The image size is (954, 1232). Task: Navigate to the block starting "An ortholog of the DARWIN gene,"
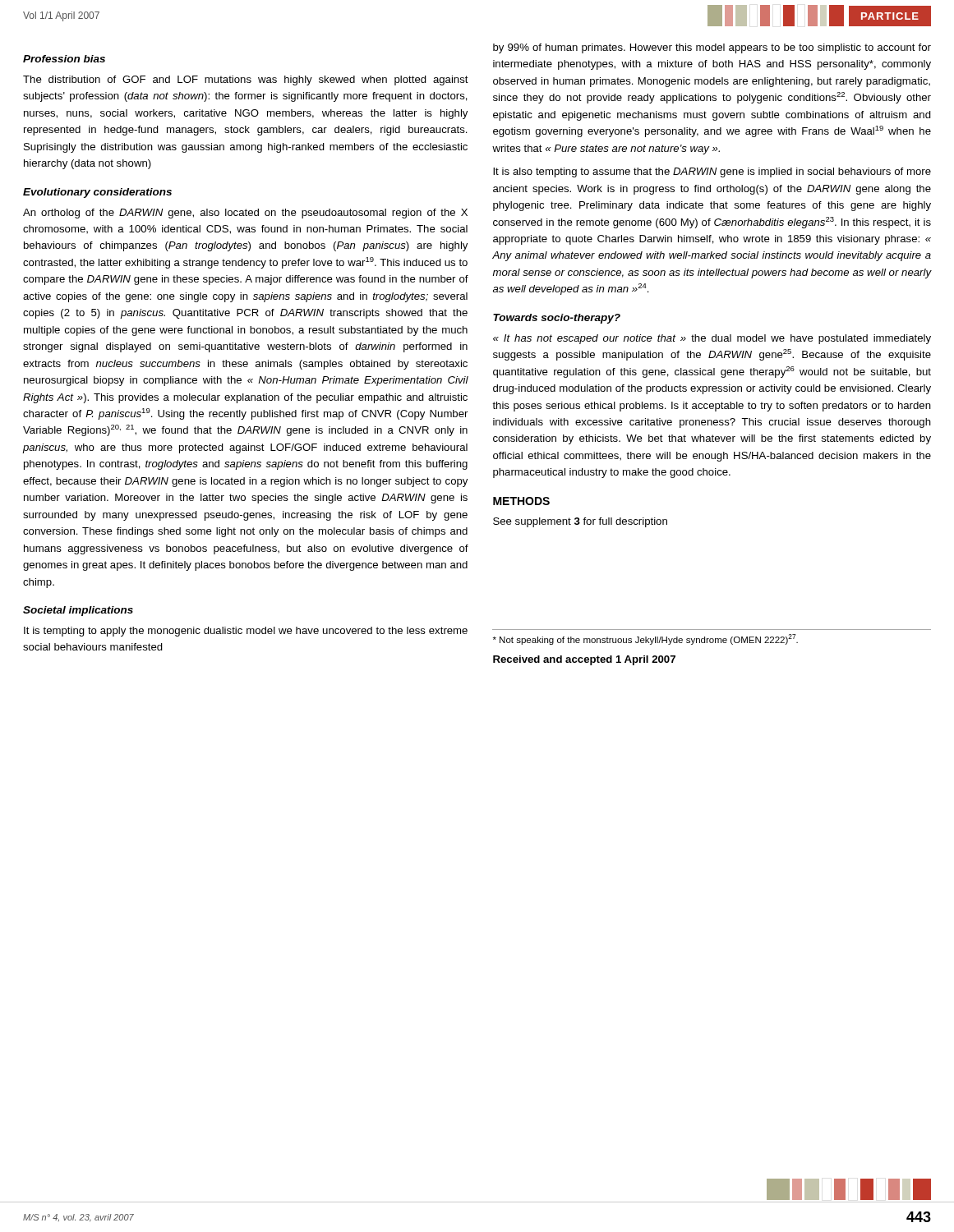[245, 397]
